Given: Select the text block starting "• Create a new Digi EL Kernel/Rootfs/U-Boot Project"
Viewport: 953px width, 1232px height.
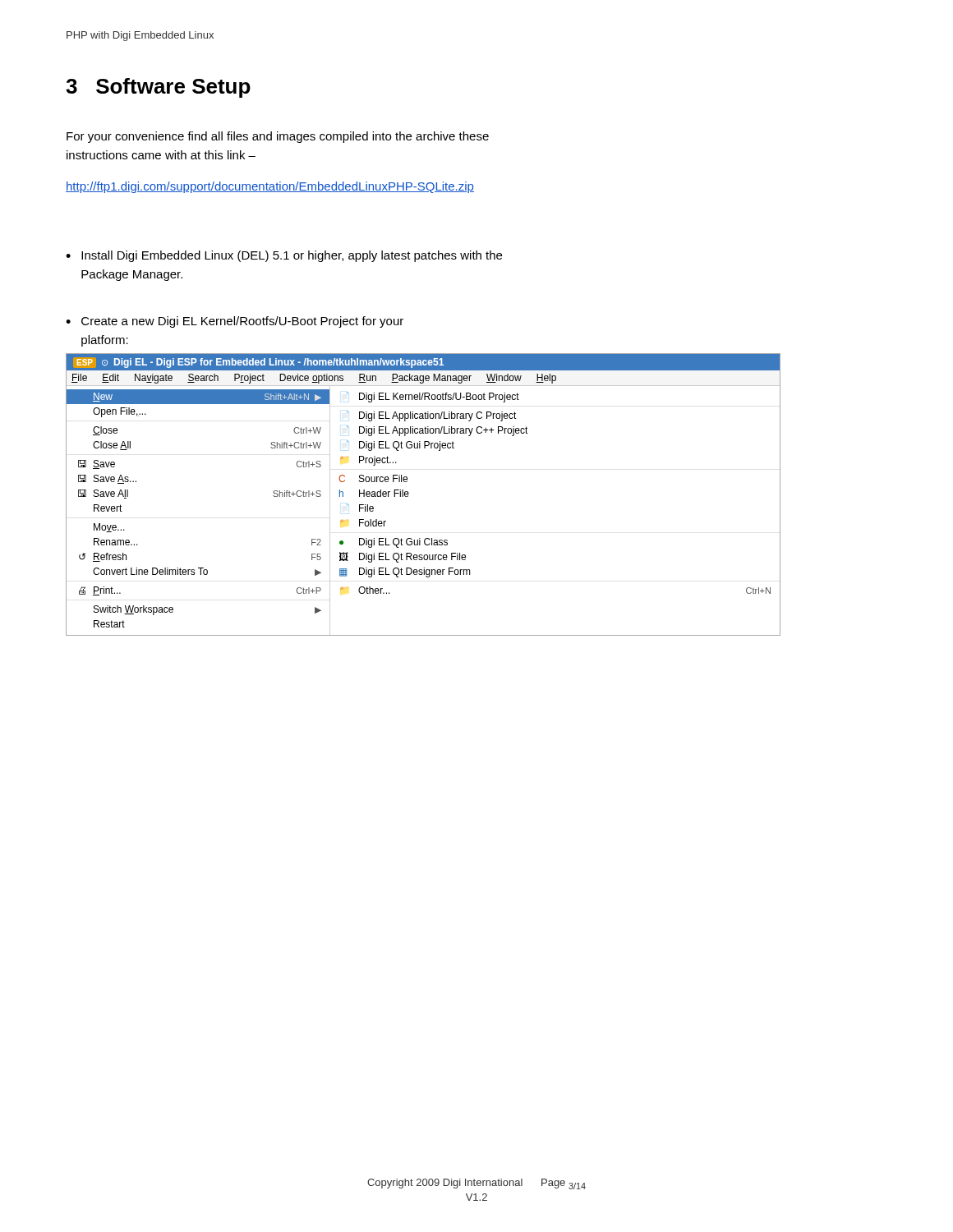Looking at the screenshot, I should point(235,331).
